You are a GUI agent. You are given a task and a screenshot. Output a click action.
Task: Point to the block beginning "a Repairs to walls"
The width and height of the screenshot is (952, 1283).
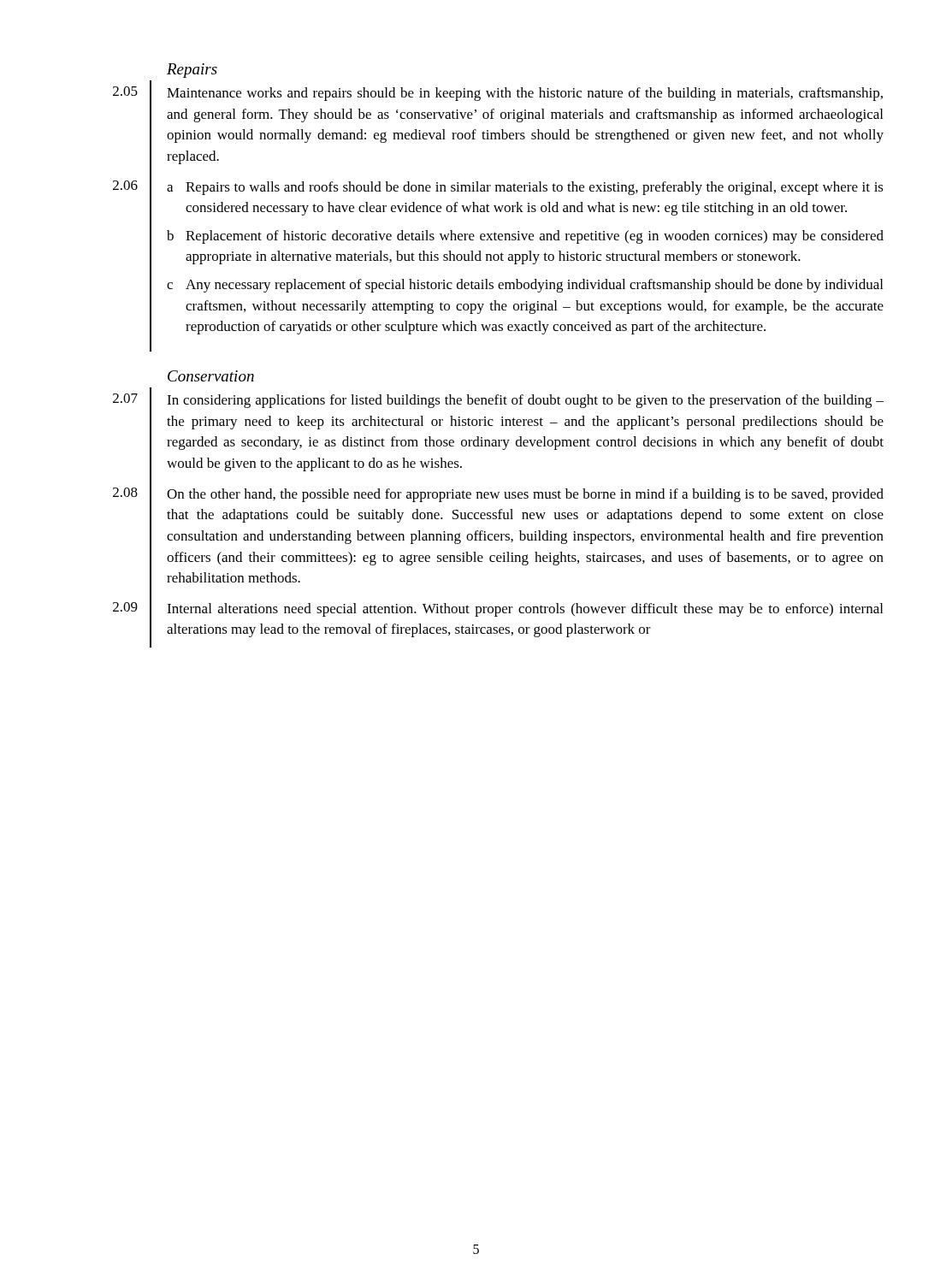click(x=525, y=198)
